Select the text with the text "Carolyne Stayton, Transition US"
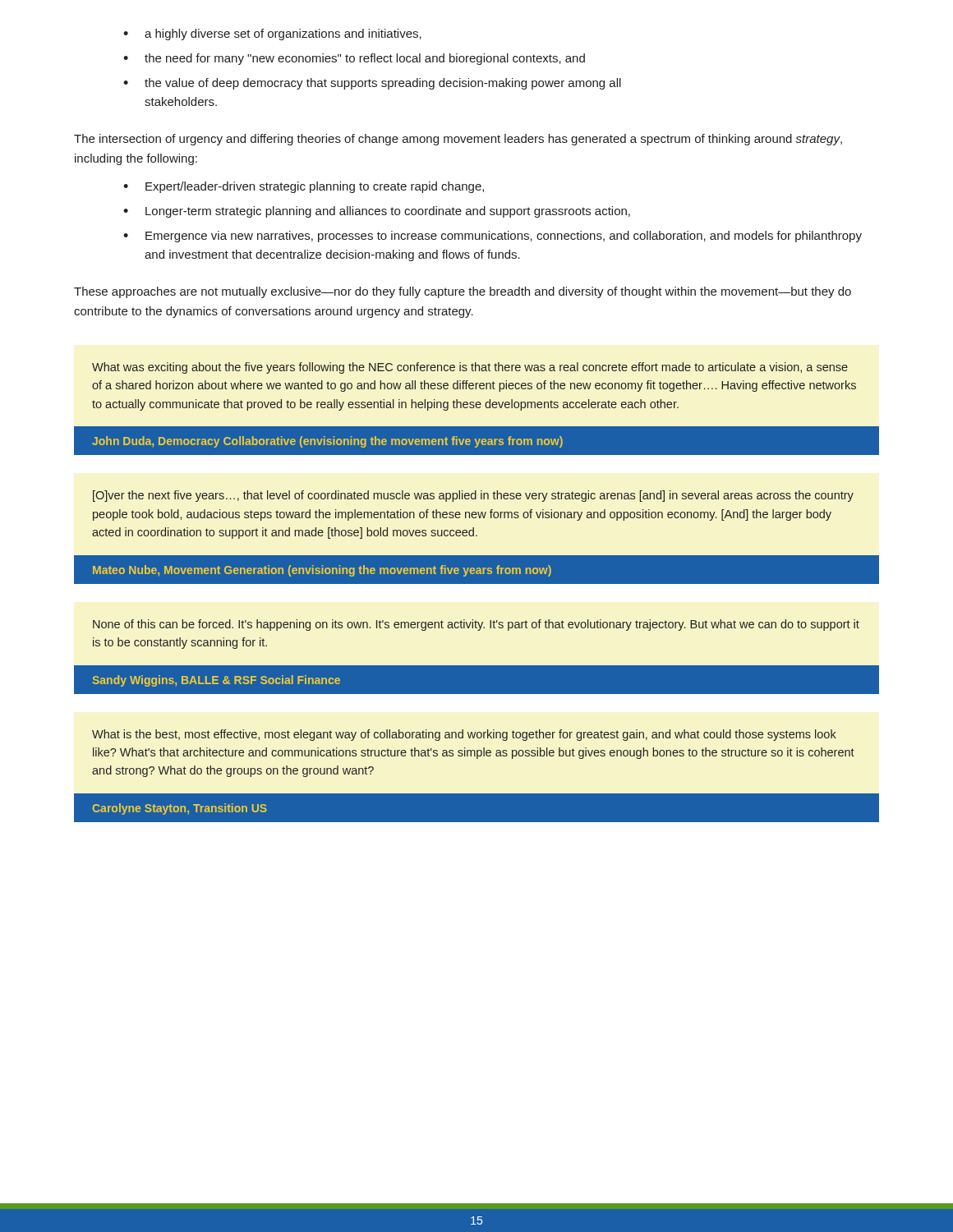 (180, 808)
